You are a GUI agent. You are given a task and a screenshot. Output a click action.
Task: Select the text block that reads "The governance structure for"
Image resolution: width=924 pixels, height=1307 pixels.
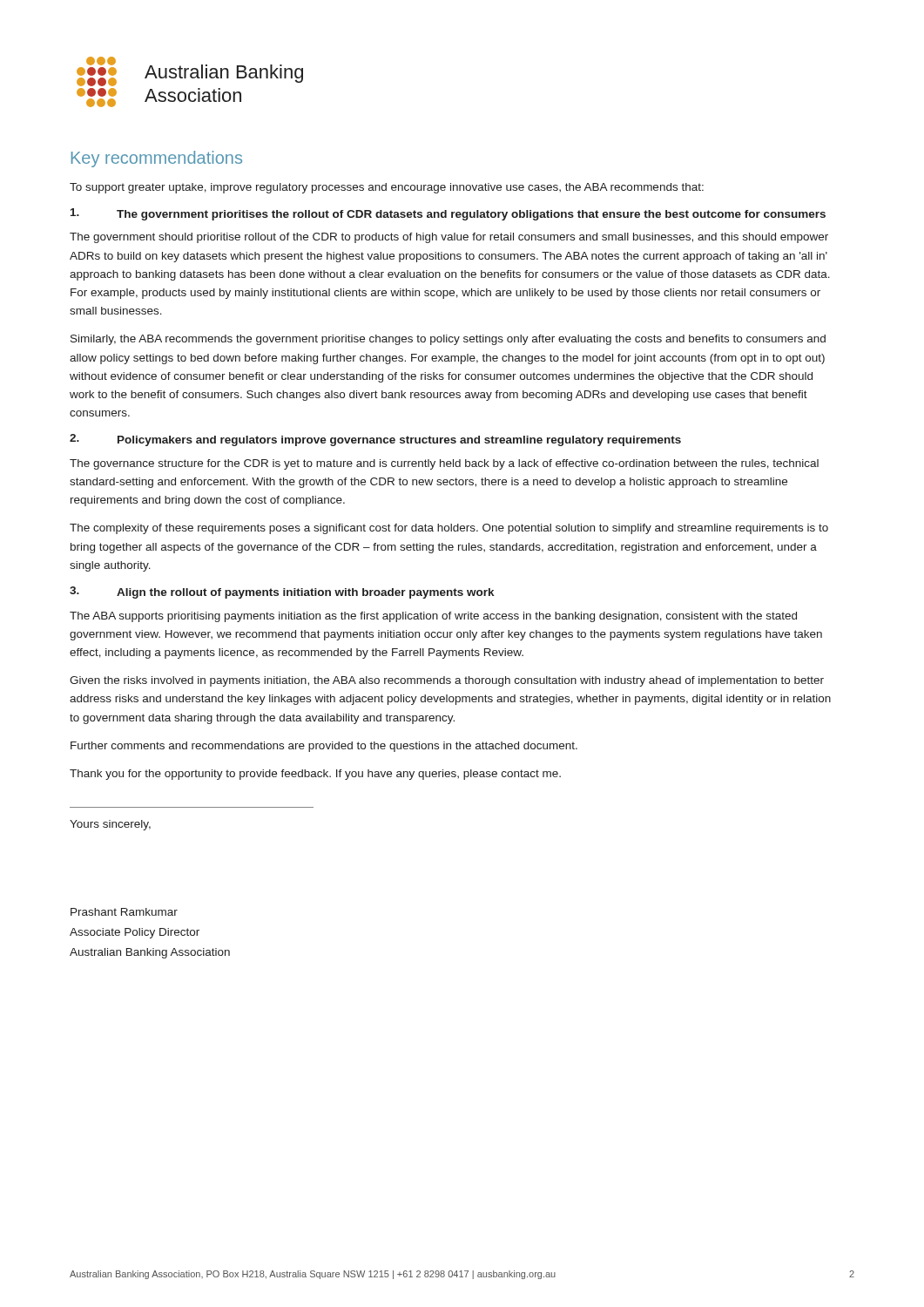coord(444,481)
